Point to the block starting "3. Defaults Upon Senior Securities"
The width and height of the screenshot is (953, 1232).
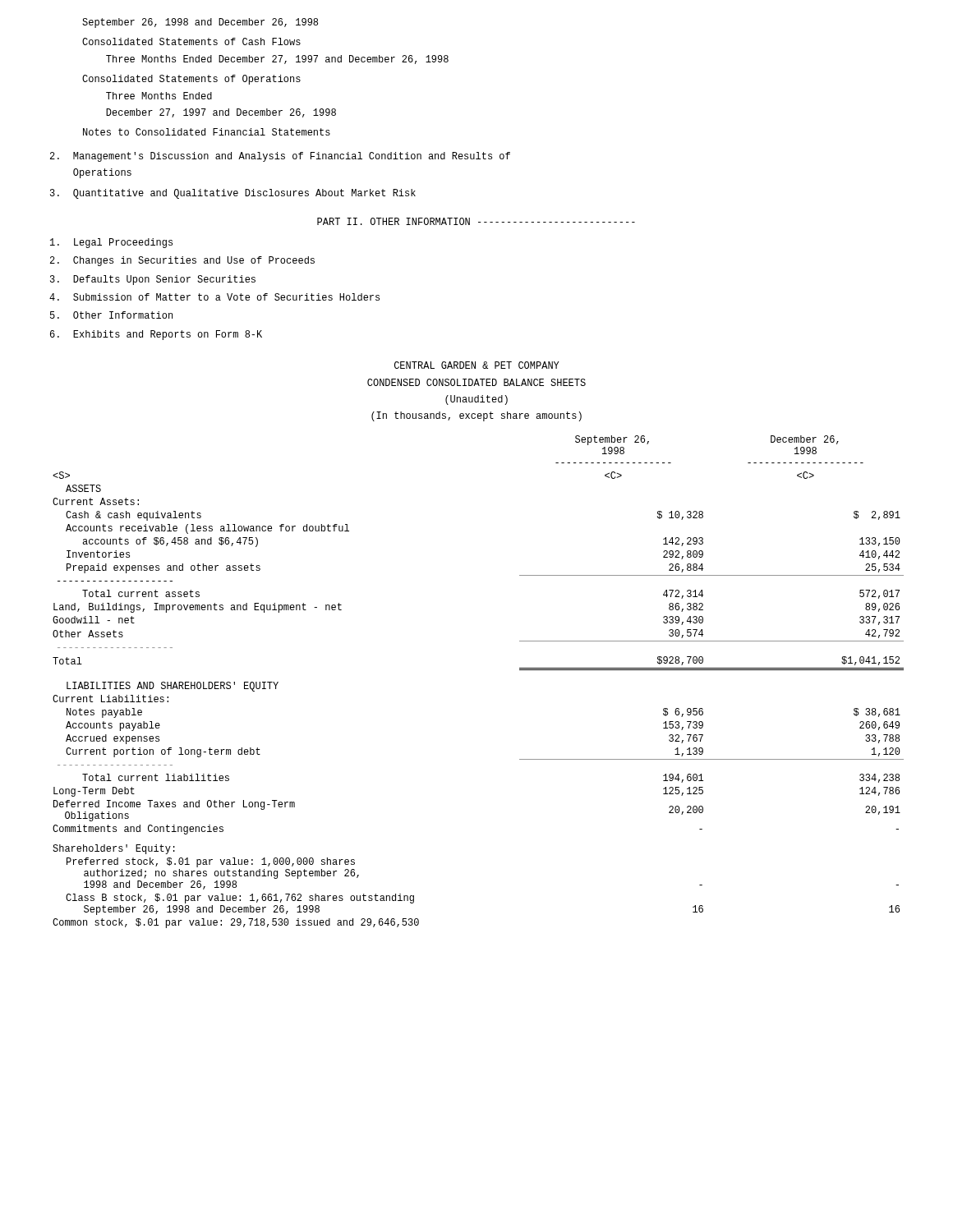[x=153, y=280]
